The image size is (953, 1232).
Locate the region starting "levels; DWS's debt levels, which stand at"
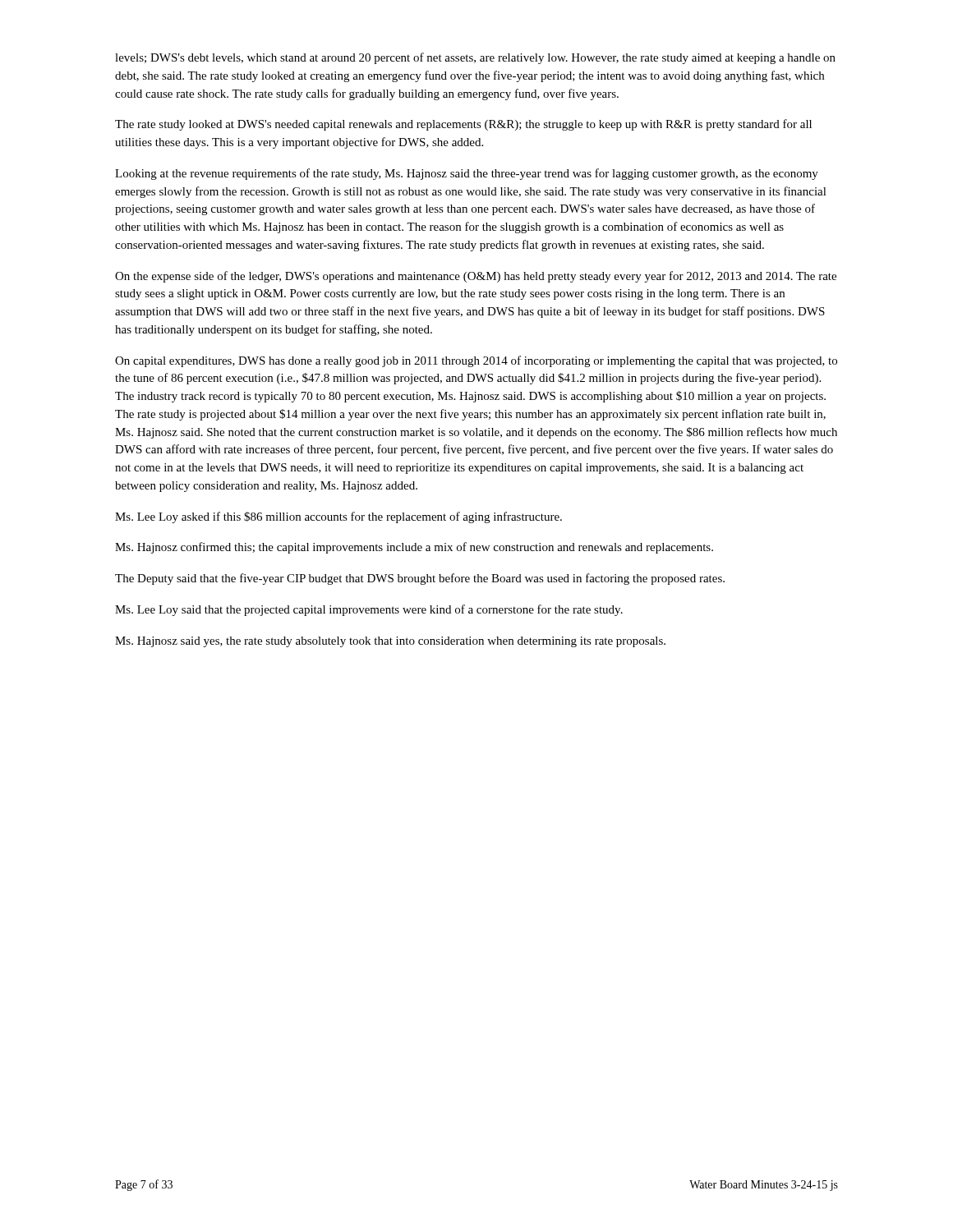(x=475, y=75)
